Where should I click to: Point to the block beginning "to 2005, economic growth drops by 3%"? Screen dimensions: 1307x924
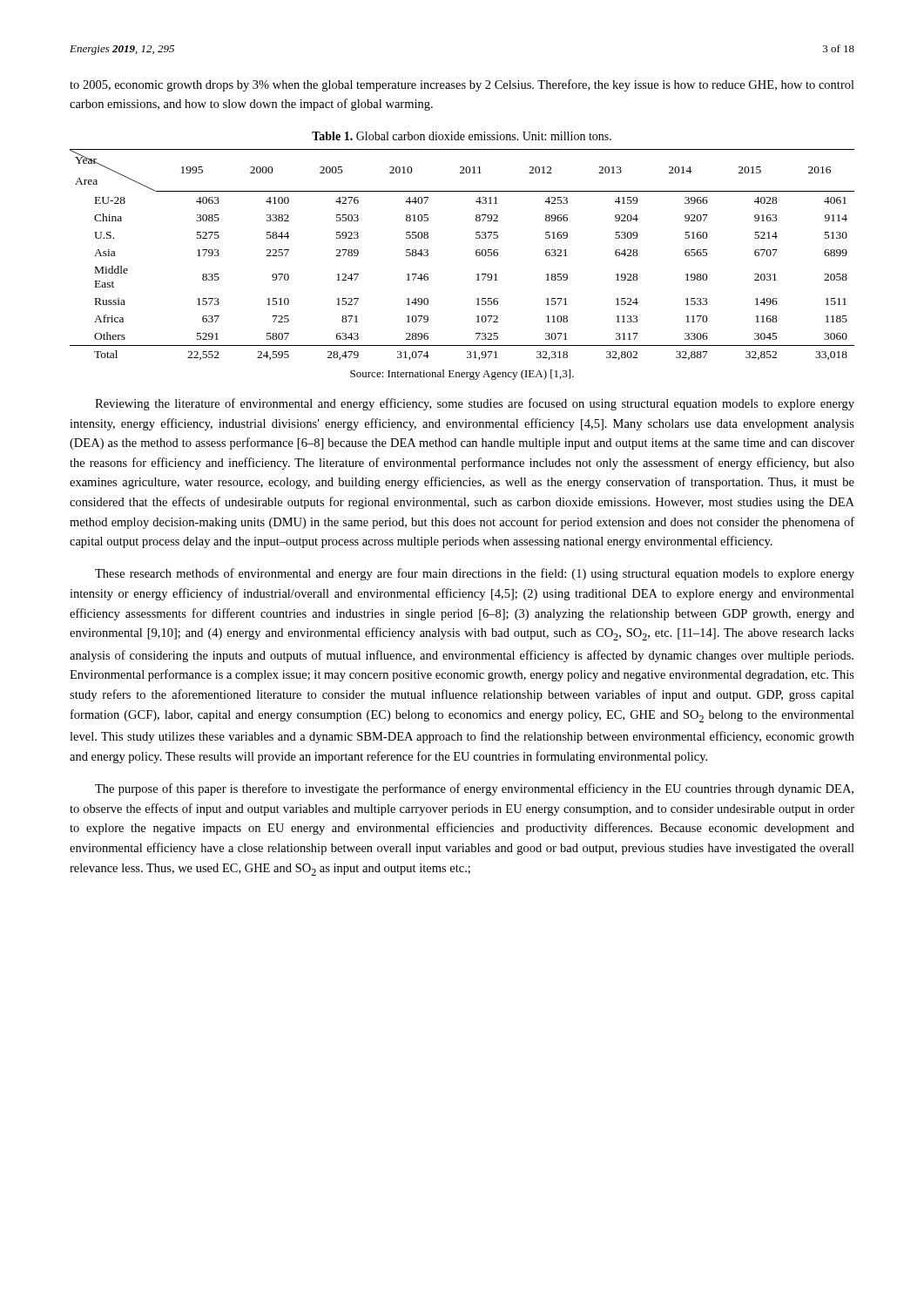click(x=462, y=94)
